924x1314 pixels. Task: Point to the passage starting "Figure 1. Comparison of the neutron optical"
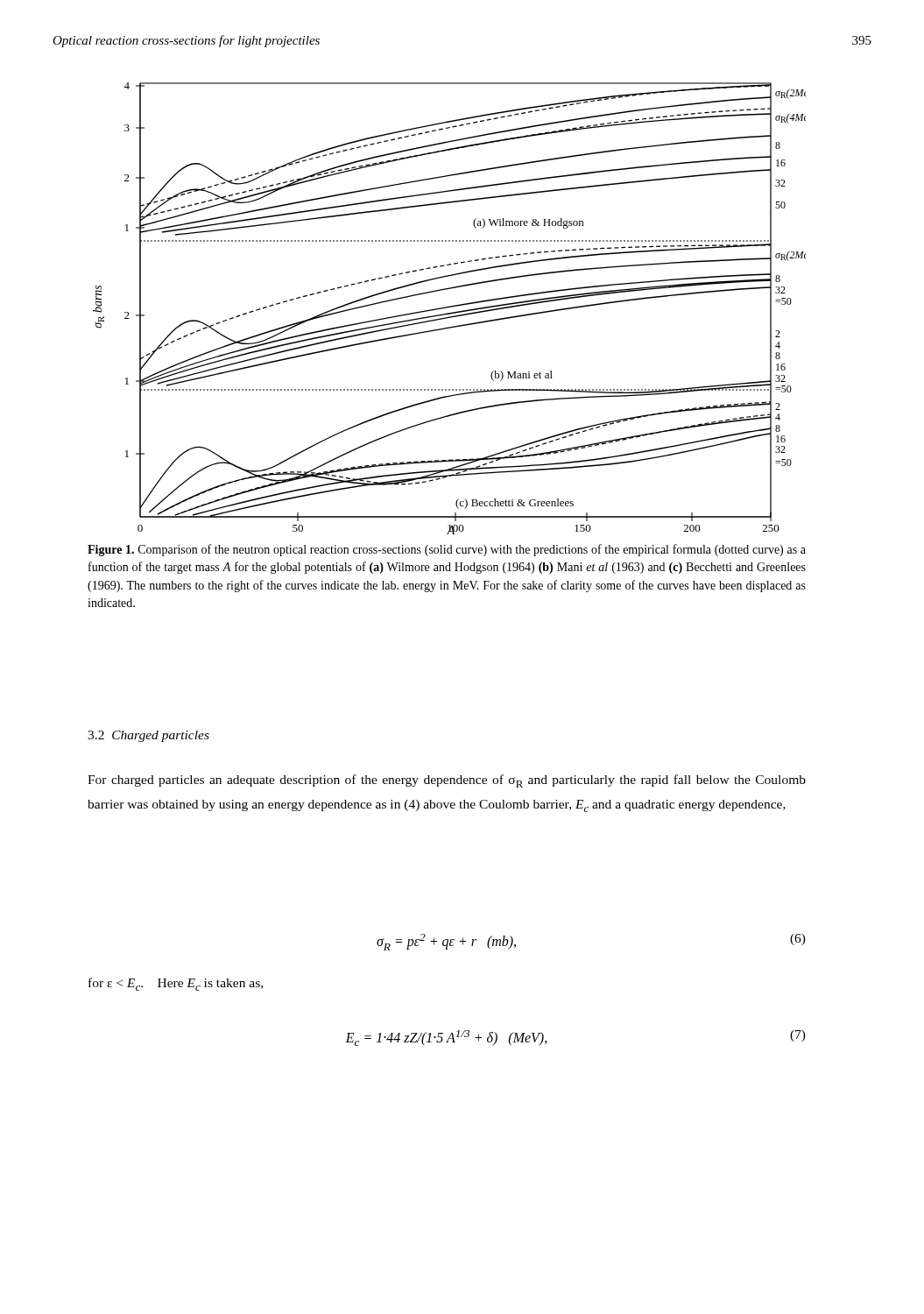click(x=447, y=576)
